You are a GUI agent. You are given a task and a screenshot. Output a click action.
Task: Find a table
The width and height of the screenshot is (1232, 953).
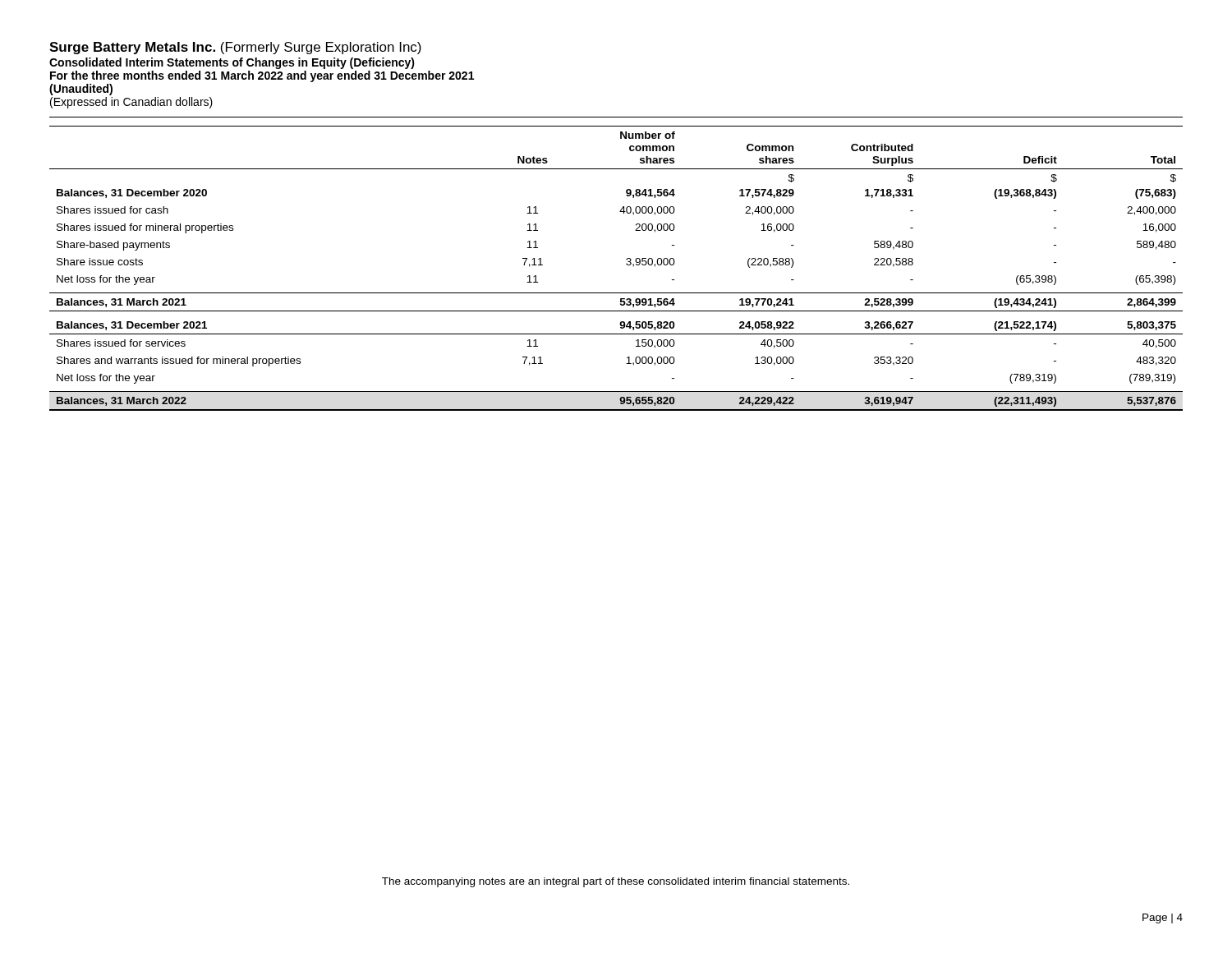pos(616,268)
